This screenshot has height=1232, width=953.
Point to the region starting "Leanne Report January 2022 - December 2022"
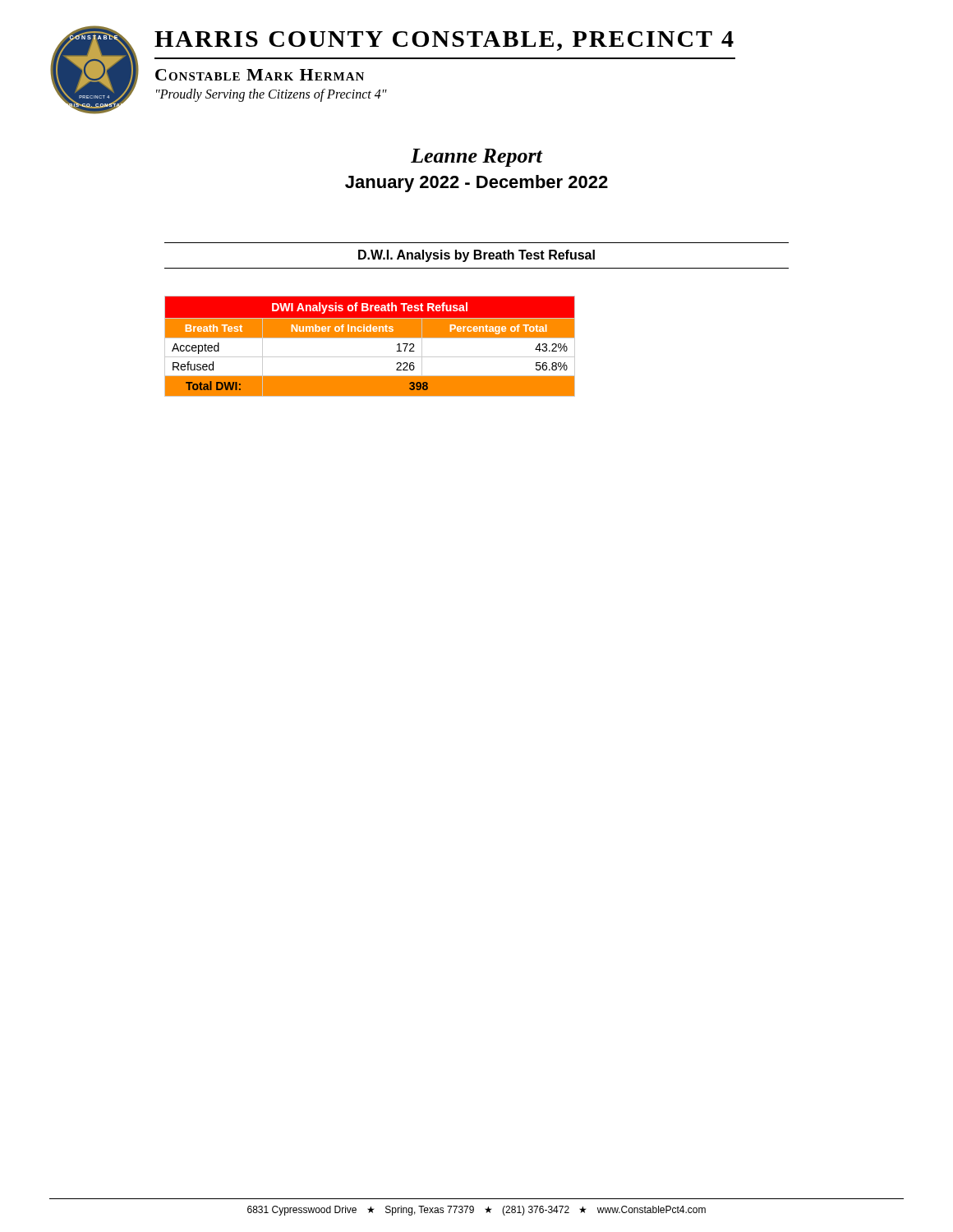click(x=476, y=168)
